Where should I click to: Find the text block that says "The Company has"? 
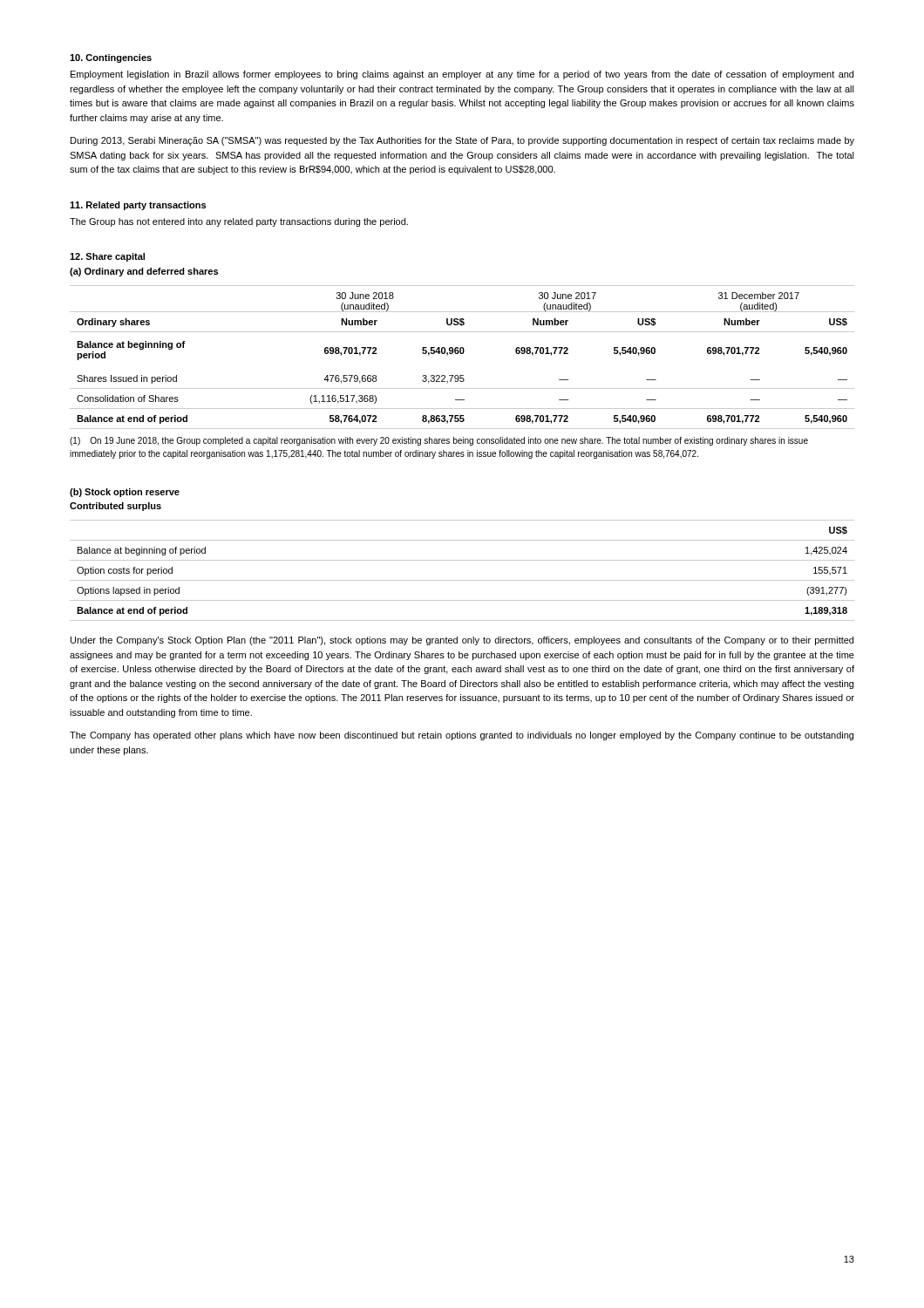462,742
